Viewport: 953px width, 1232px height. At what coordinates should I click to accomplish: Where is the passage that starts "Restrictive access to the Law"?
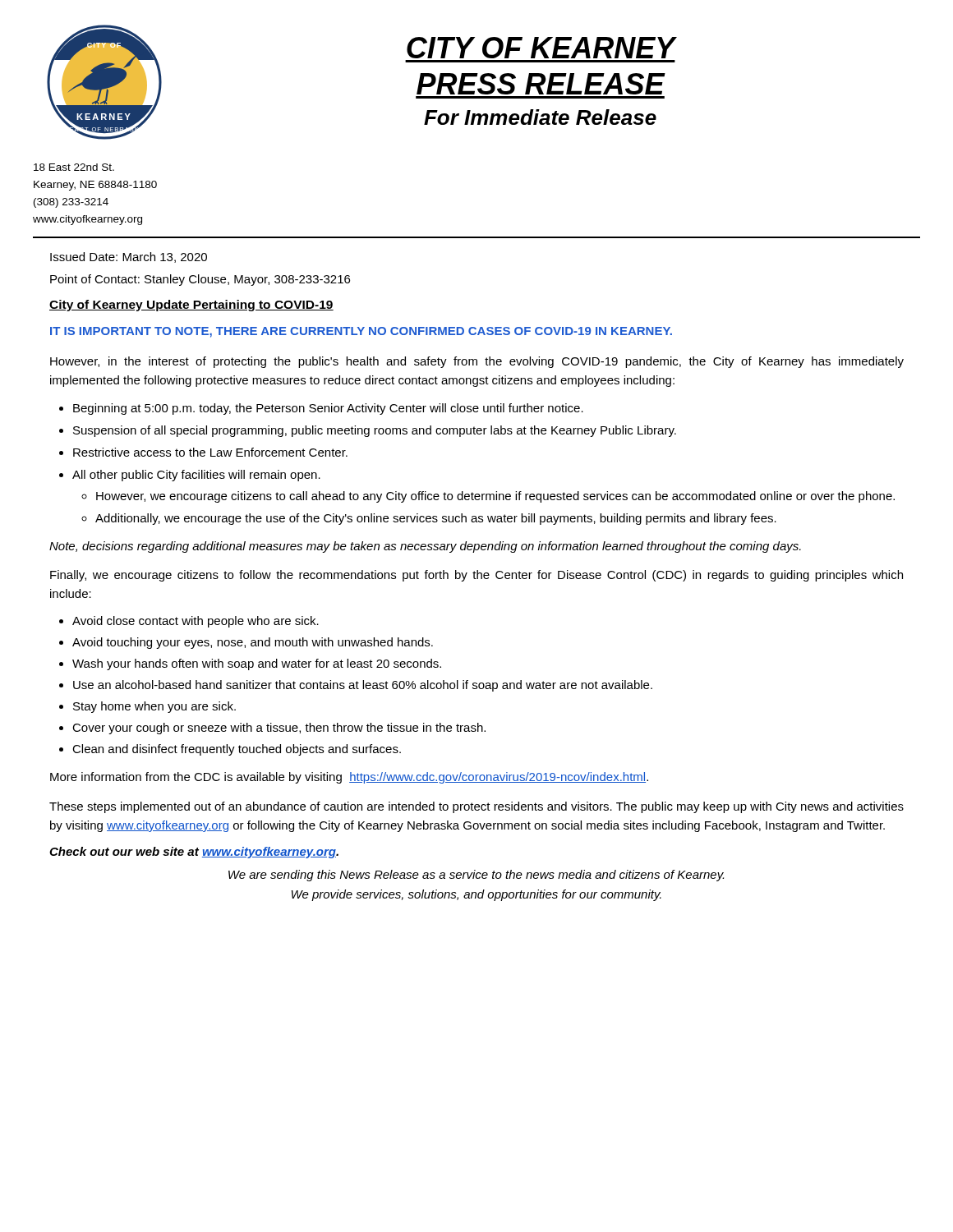tap(210, 452)
